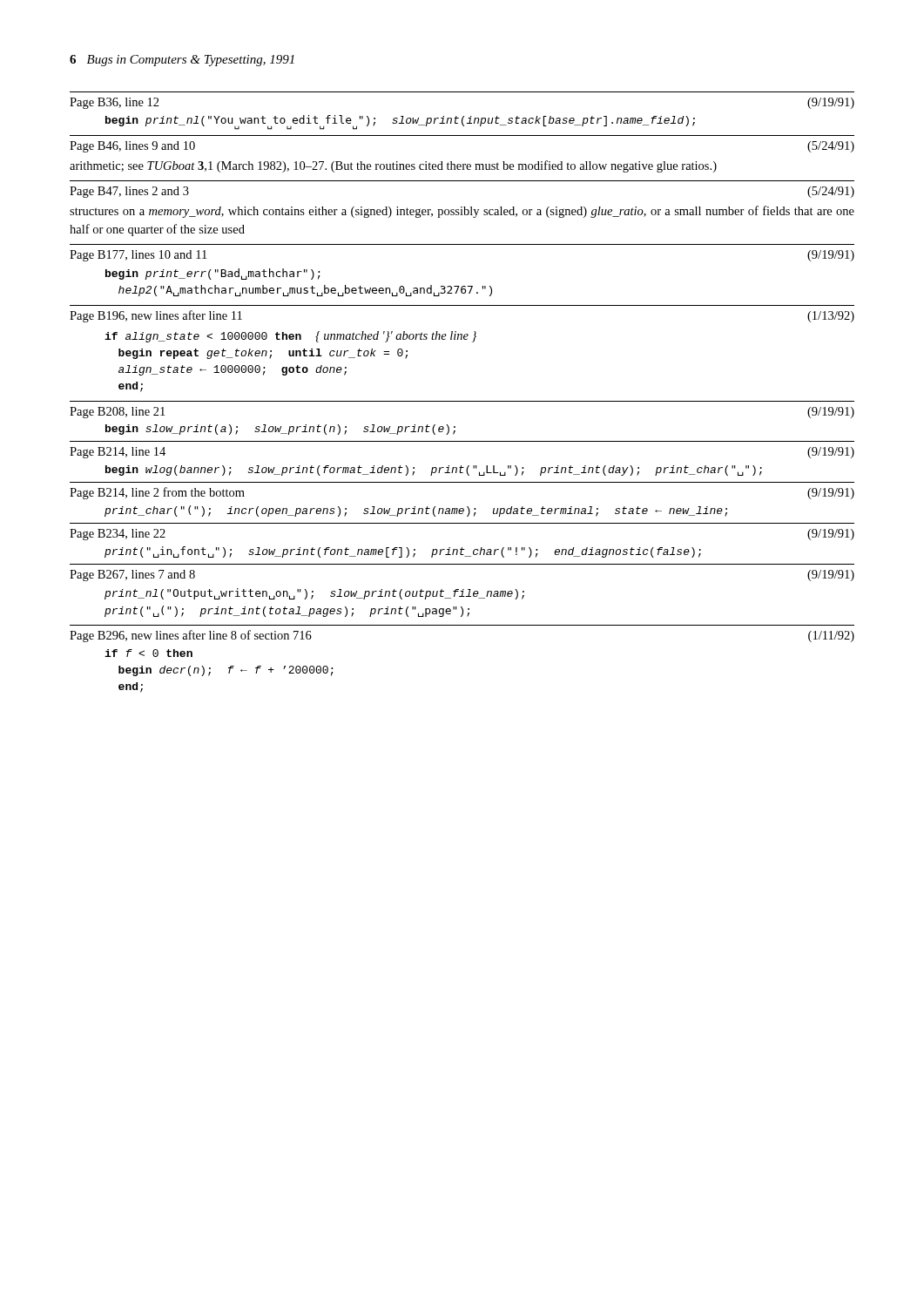The width and height of the screenshot is (924, 1307).
Task: Click where it says "print_nl("Output␣written␣on␣"); slow_print(output_file_name); print("␣("); print_int(total_pages); print("␣page");"
Action: 316,602
